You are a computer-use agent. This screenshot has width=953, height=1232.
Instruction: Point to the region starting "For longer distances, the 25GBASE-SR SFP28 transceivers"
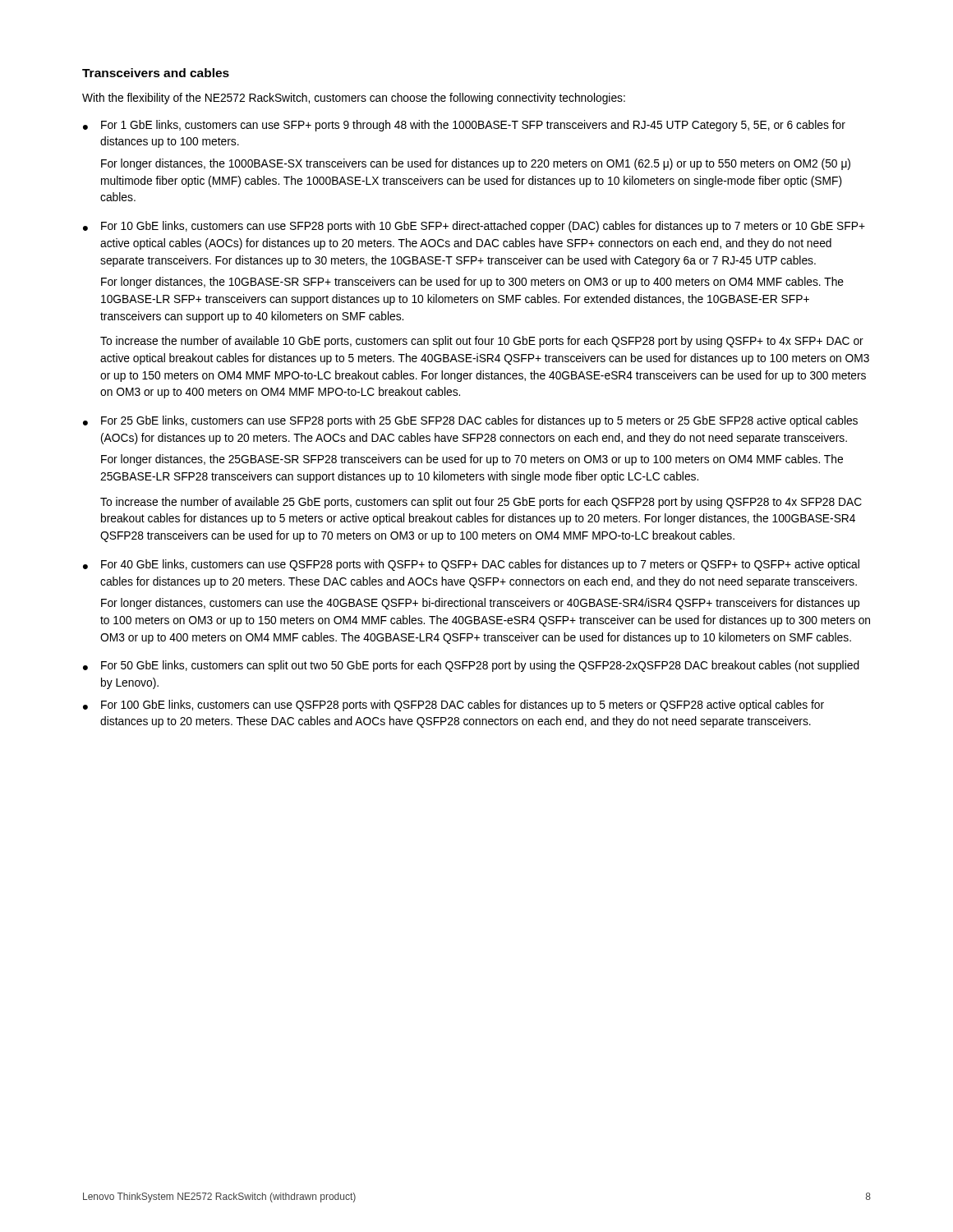[472, 468]
